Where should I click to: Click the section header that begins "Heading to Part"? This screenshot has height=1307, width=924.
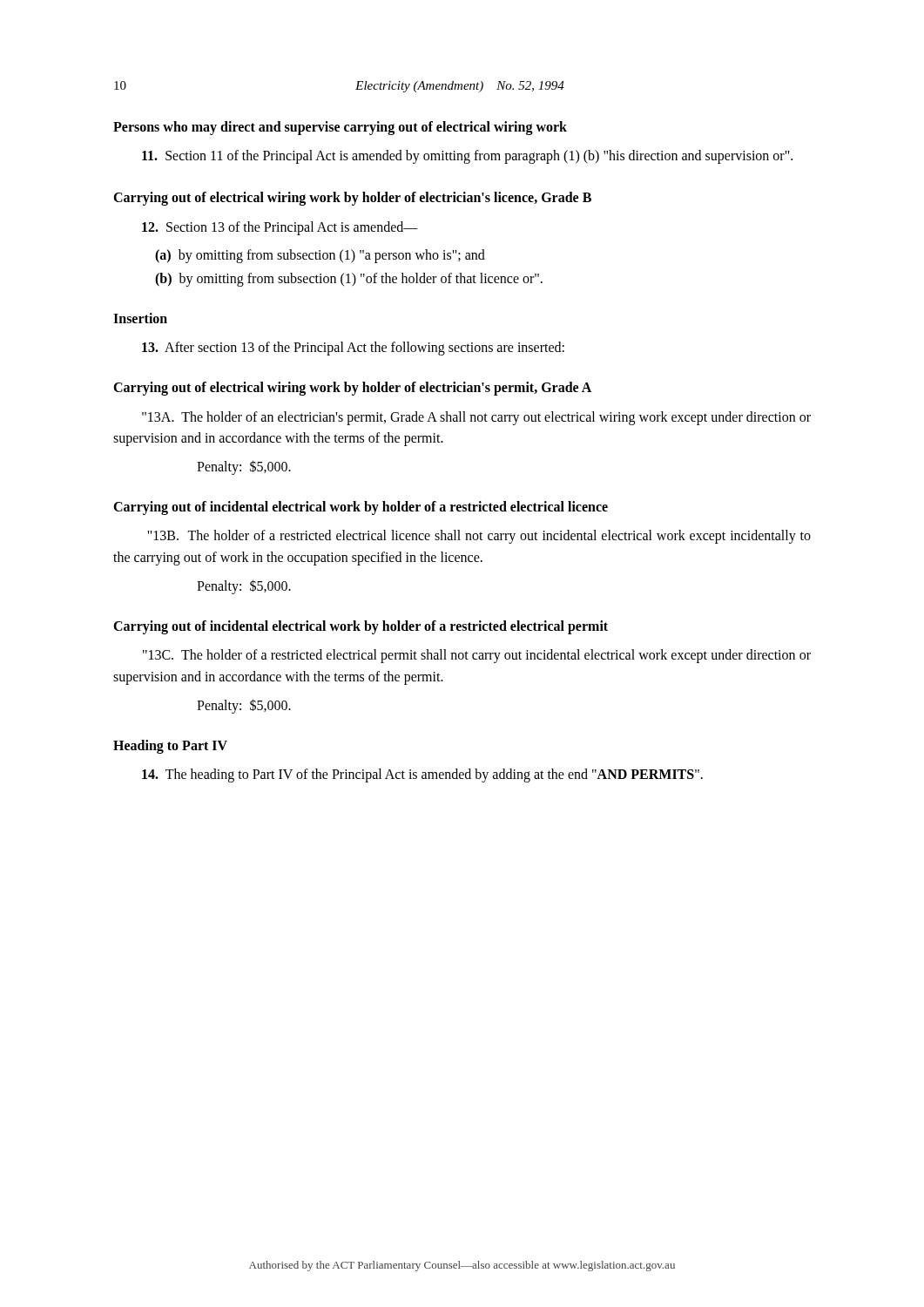coord(170,745)
